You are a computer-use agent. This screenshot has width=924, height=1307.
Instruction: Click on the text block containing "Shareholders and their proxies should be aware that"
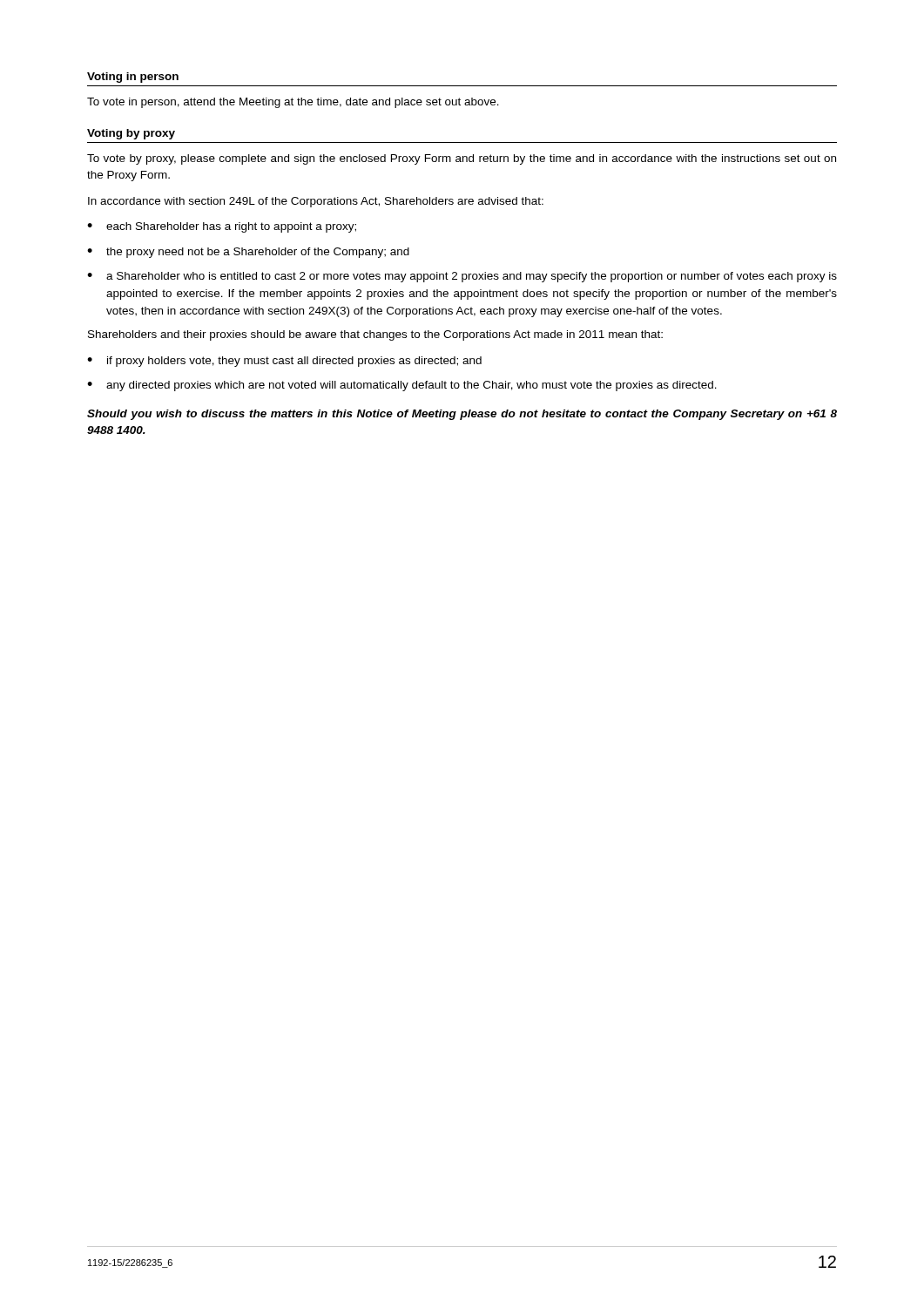click(x=462, y=335)
